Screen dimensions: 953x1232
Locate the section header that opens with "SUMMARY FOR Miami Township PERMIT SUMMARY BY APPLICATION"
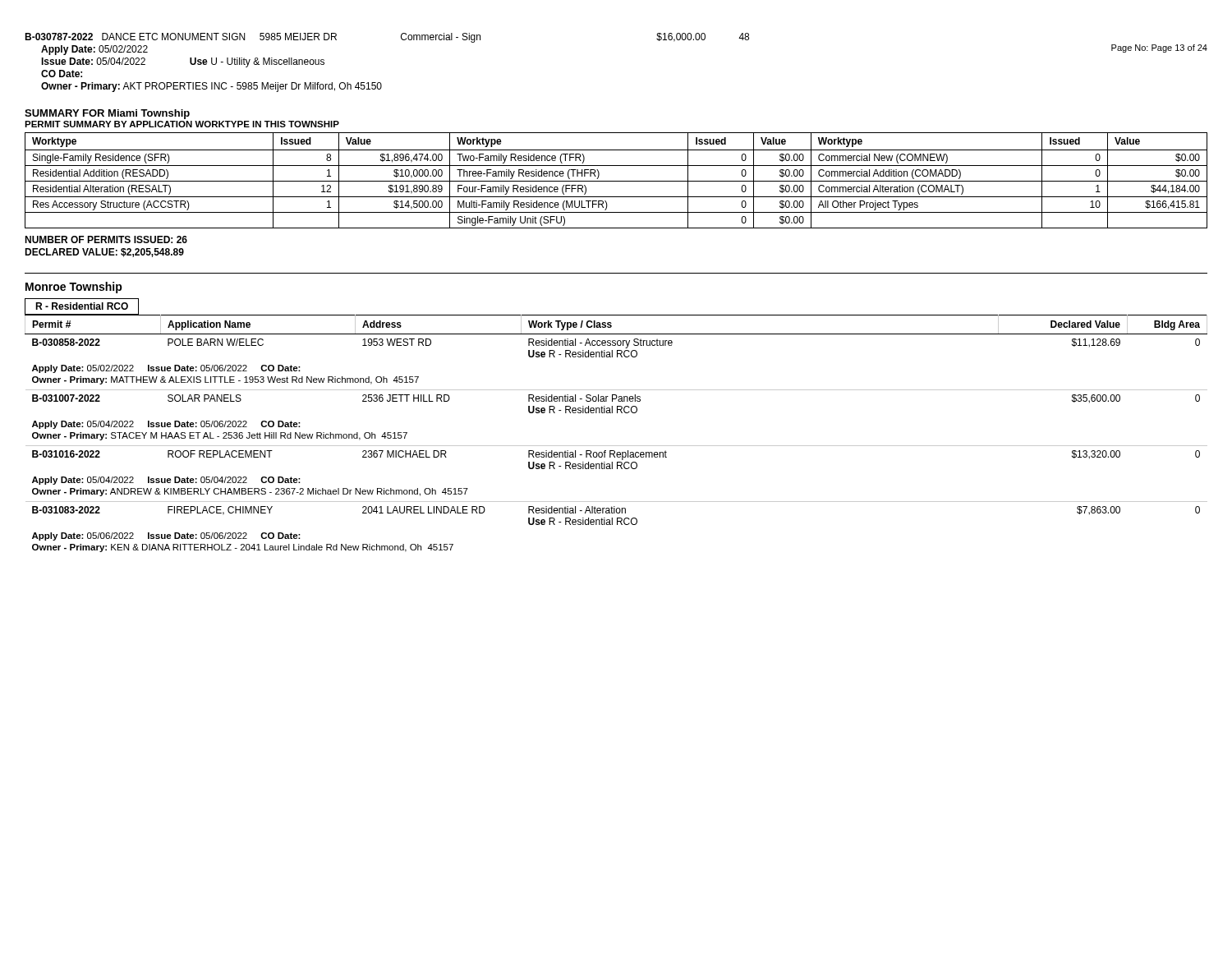pyautogui.click(x=107, y=114)
